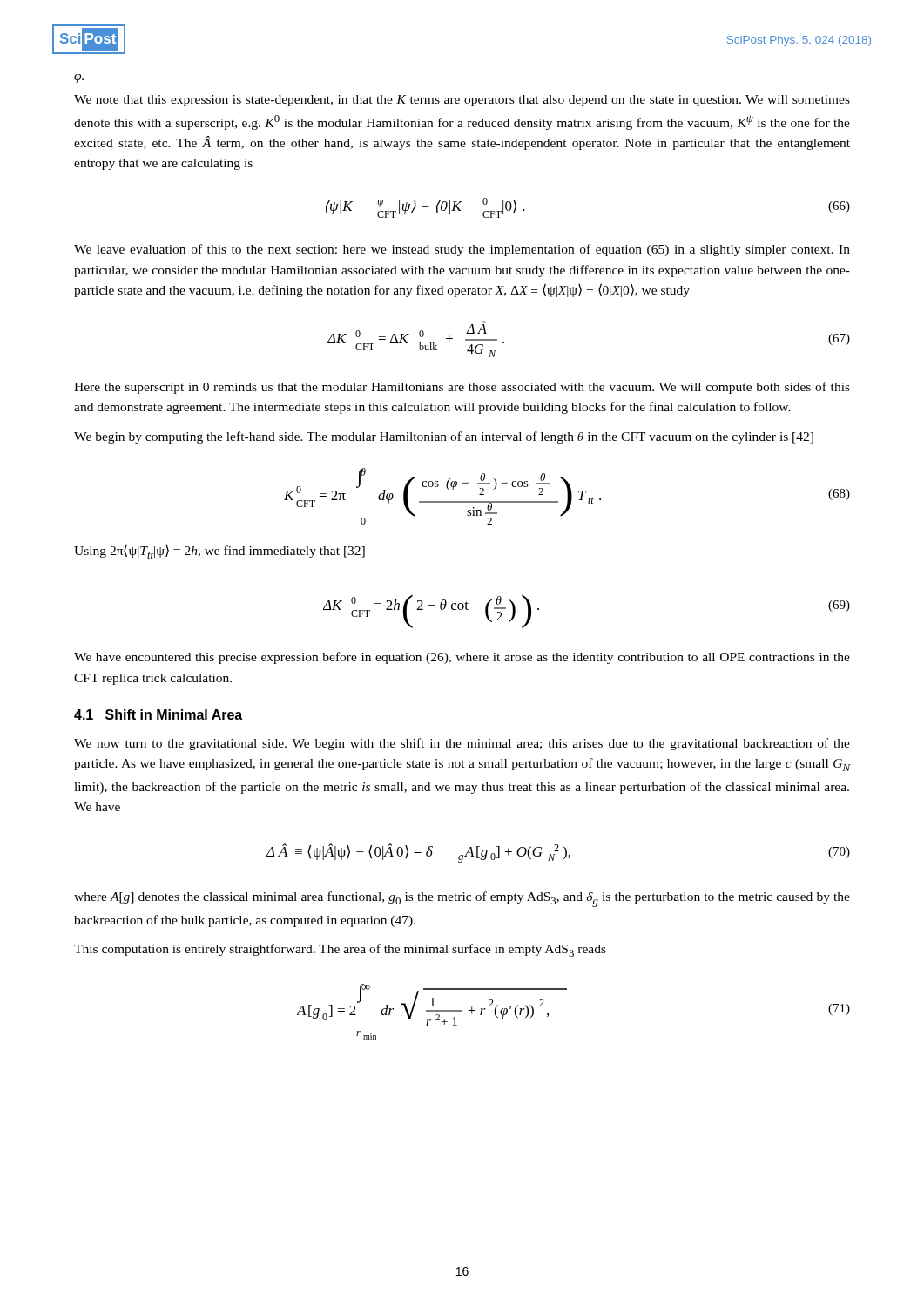Find the text starting "⟨ψ|K ψ CFT |ψ⟩ − ⟨0|K 0"
Viewport: 924px width, 1307px height.
click(450, 208)
